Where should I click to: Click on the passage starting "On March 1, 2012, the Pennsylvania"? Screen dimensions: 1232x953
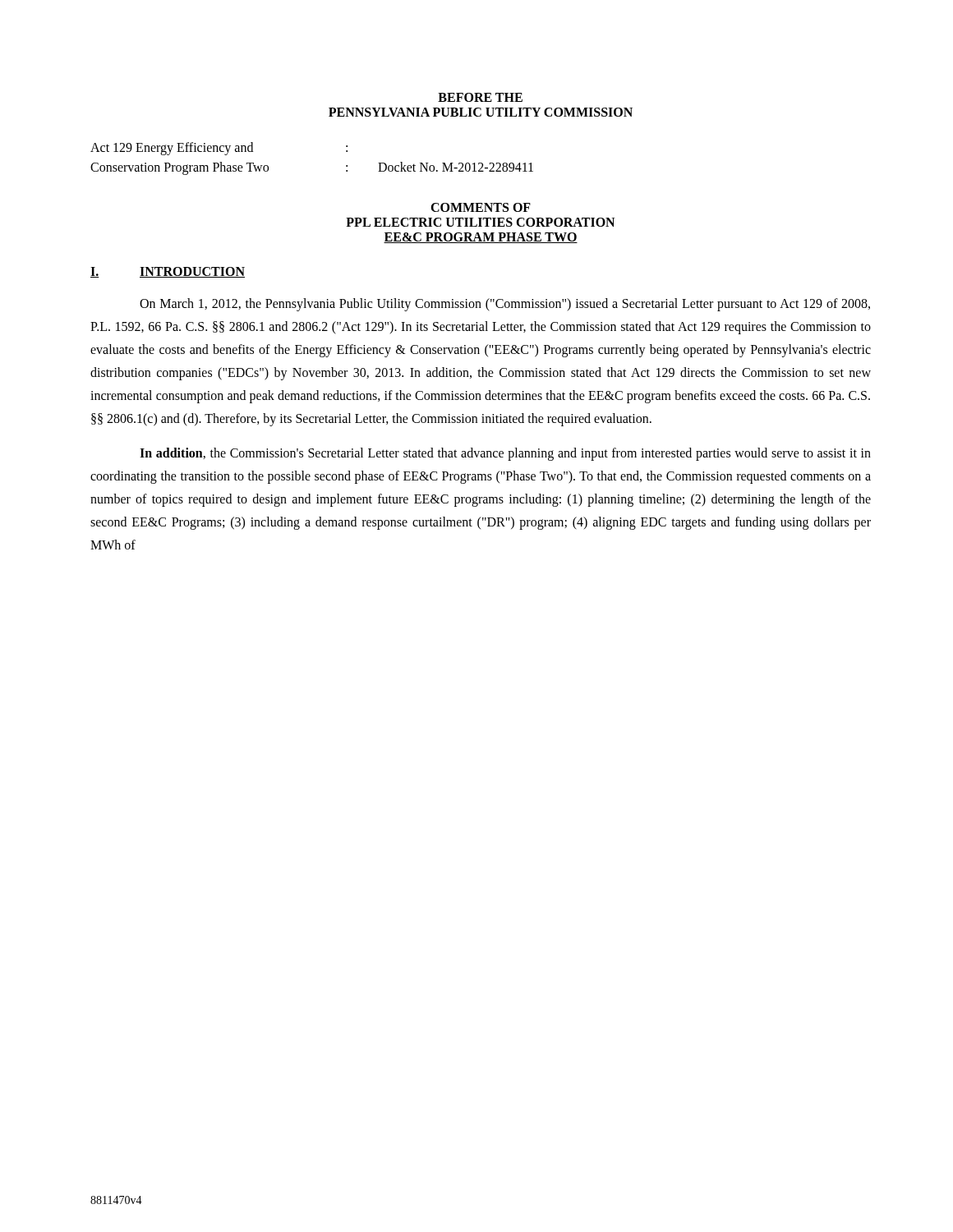click(481, 361)
